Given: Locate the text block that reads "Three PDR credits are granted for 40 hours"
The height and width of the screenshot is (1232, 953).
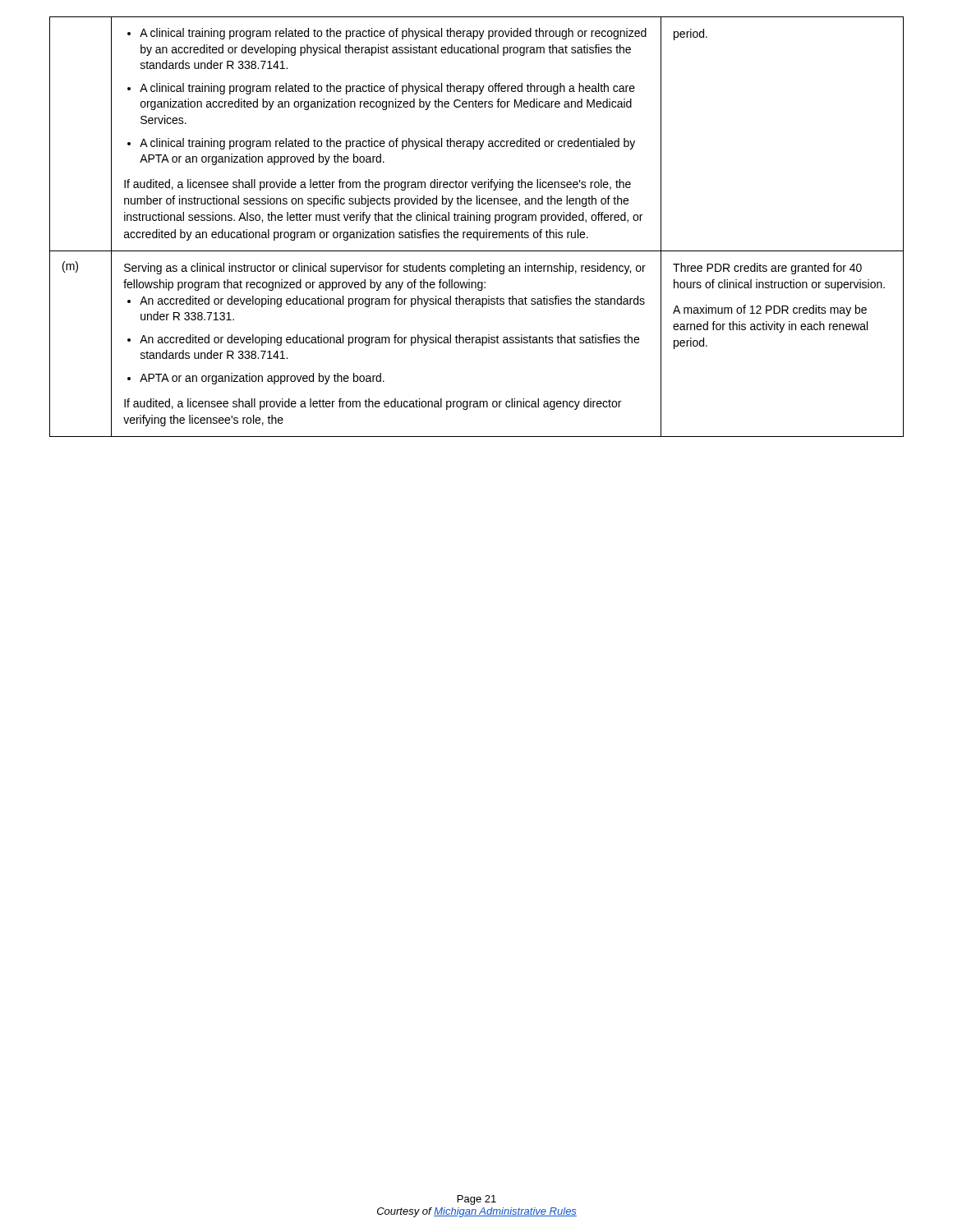Looking at the screenshot, I should click(x=782, y=305).
